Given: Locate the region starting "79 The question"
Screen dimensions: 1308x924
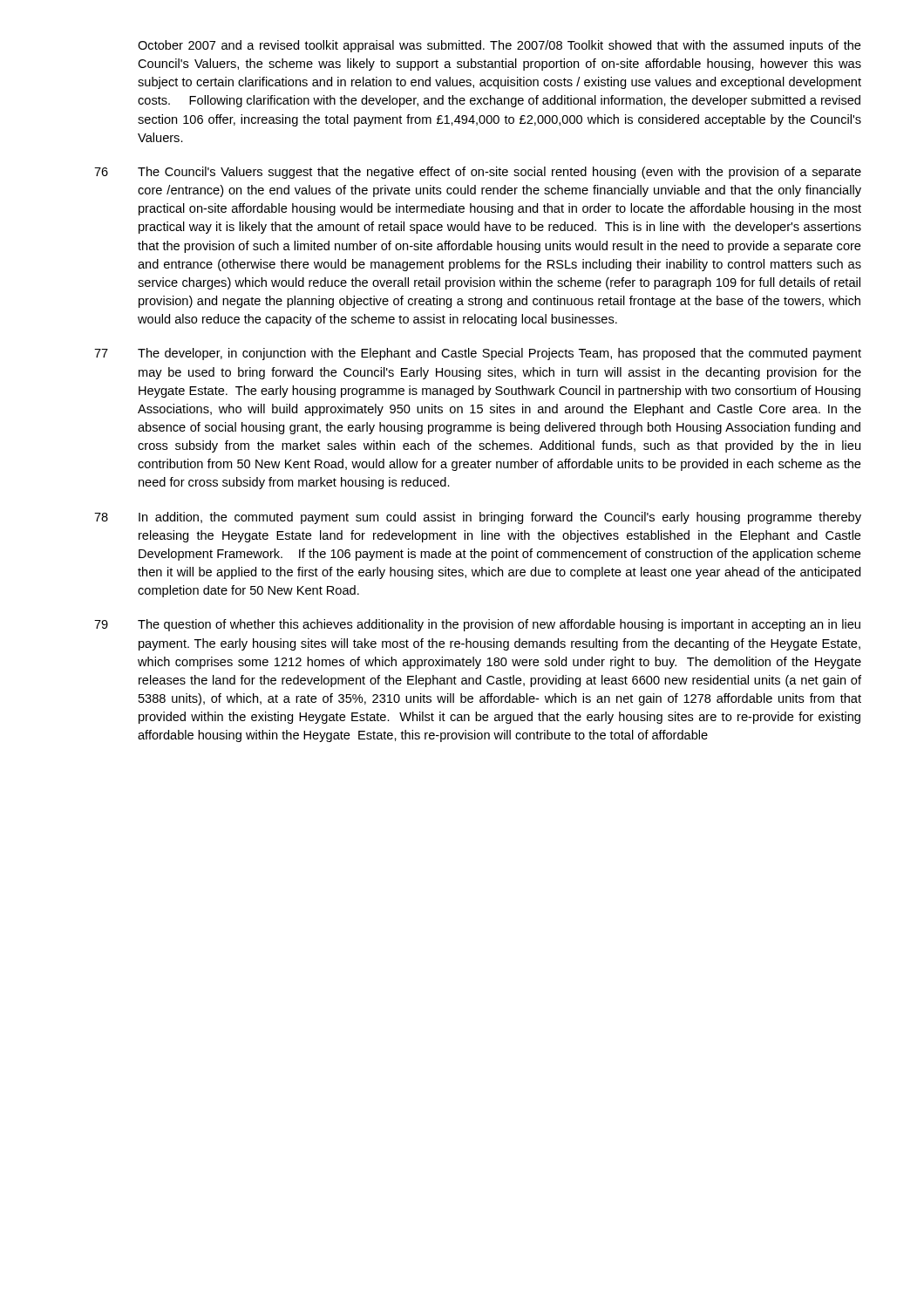Looking at the screenshot, I should pos(478,680).
